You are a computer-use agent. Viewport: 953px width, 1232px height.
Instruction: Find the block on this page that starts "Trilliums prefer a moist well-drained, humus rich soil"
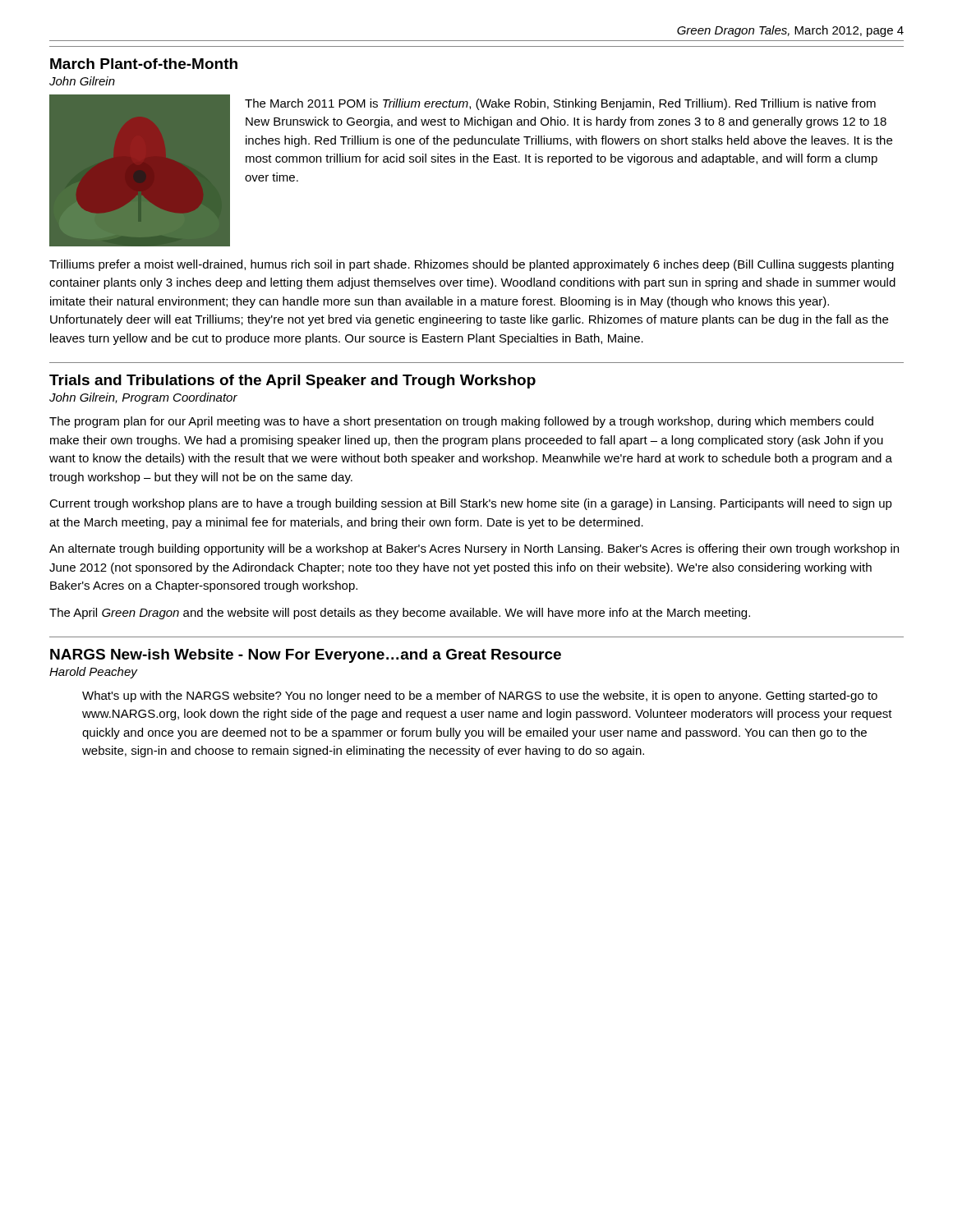476,301
